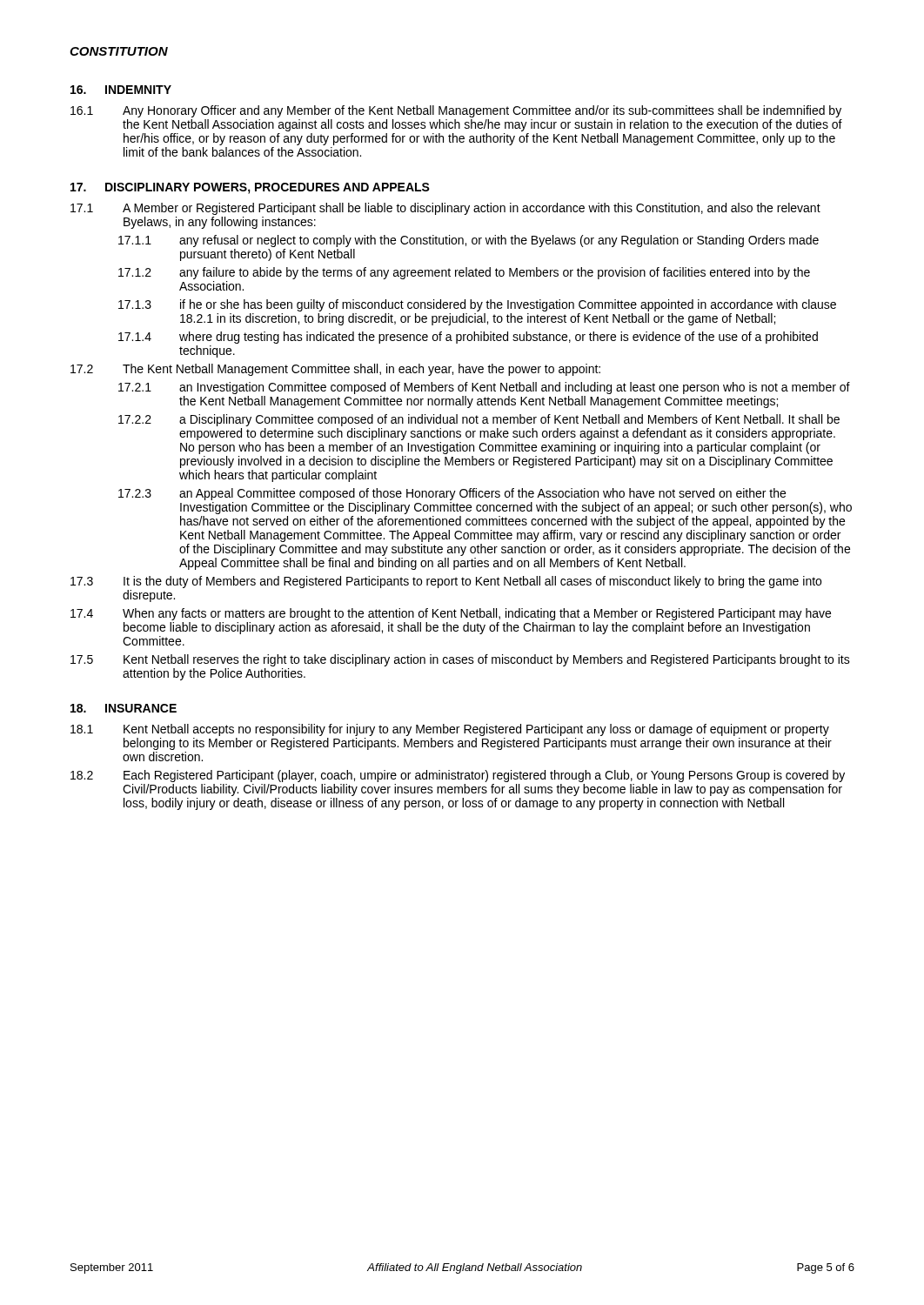Locate the block starting "17.2.3 an Appeal Committee composed of those Honorary"

(x=486, y=528)
